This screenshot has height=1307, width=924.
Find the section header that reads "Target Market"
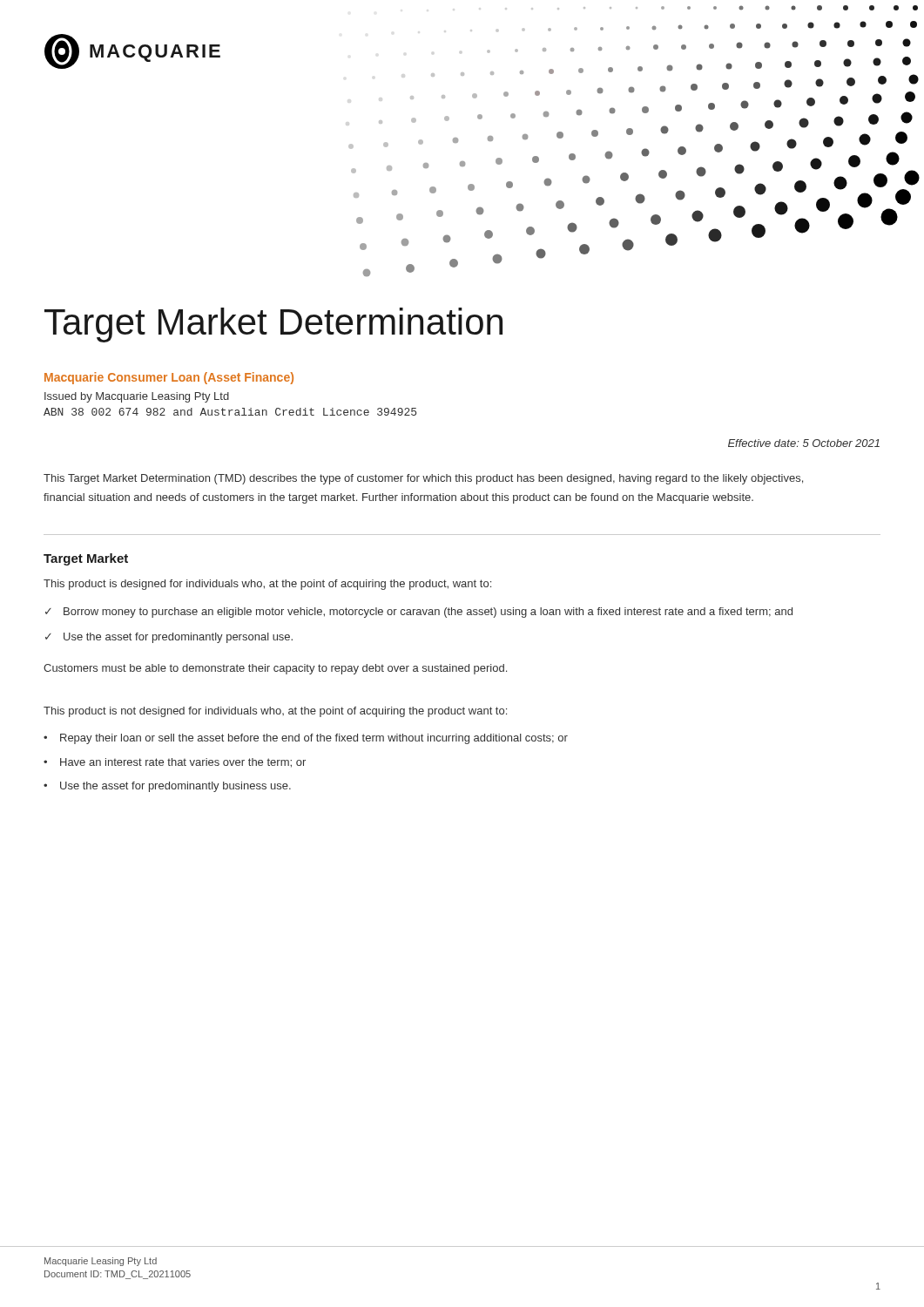[x=86, y=558]
